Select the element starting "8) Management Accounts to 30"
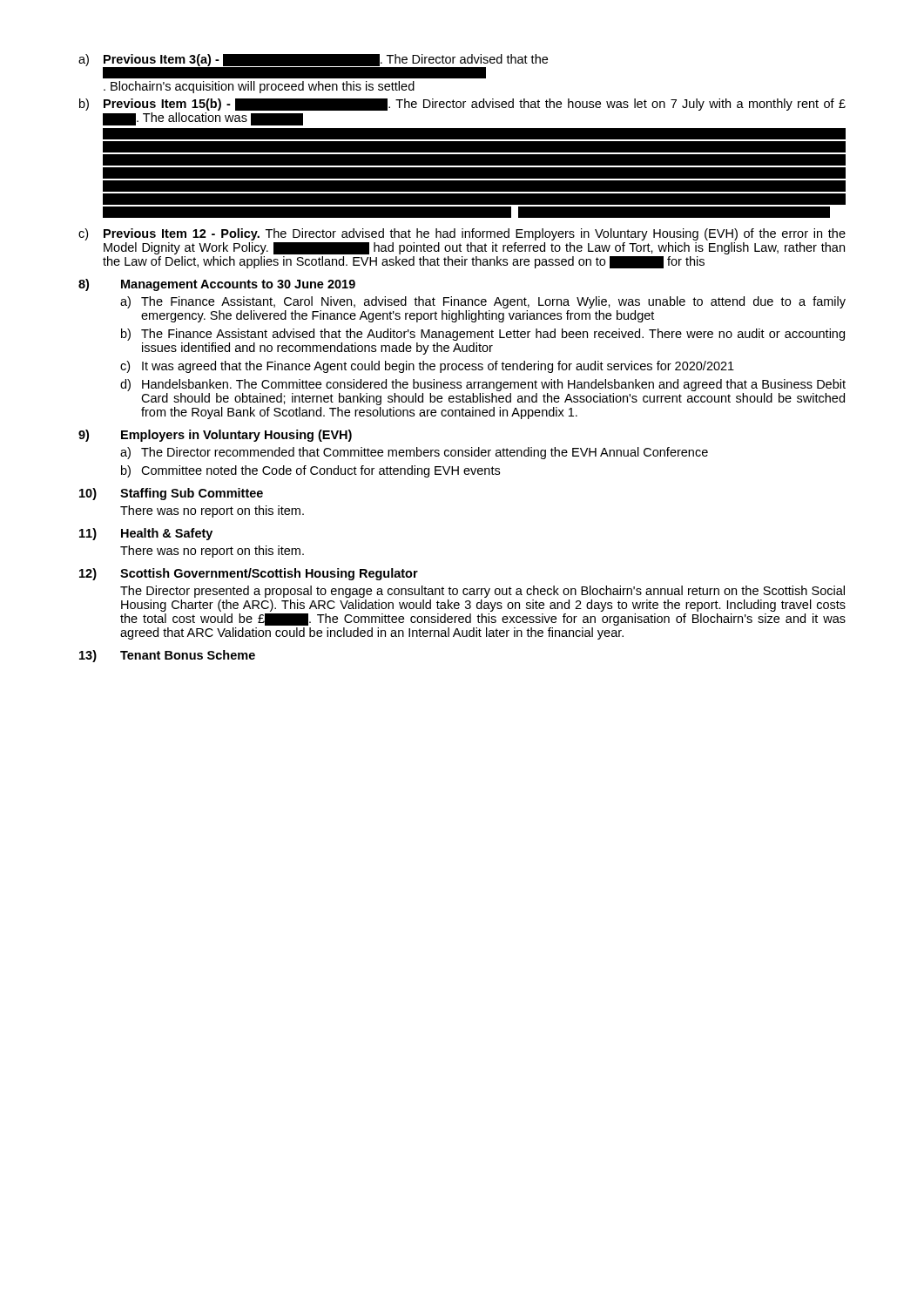Screen dimensions: 1307x924 pyautogui.click(x=217, y=284)
